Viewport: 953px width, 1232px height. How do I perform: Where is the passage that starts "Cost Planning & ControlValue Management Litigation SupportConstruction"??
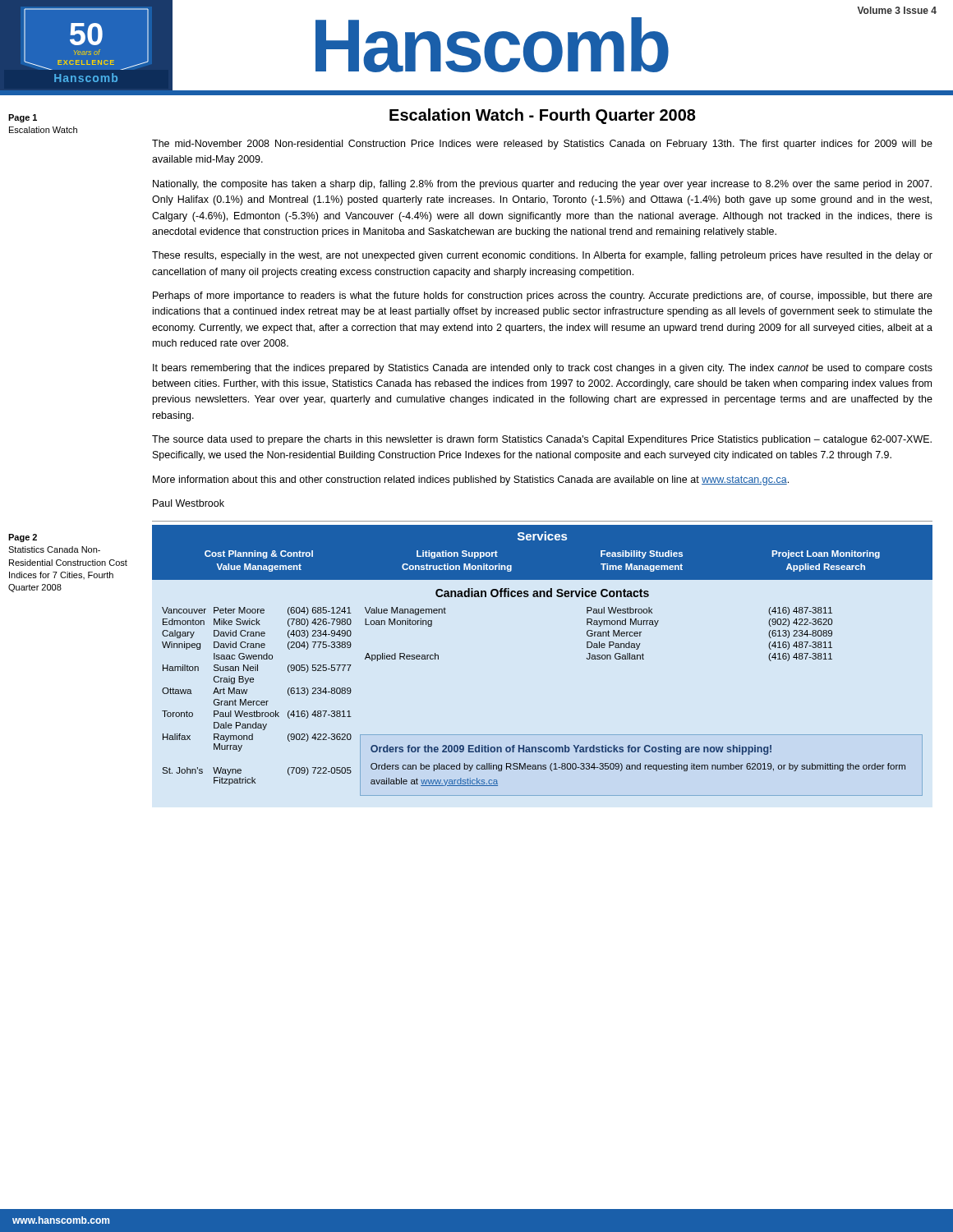click(262, 554)
